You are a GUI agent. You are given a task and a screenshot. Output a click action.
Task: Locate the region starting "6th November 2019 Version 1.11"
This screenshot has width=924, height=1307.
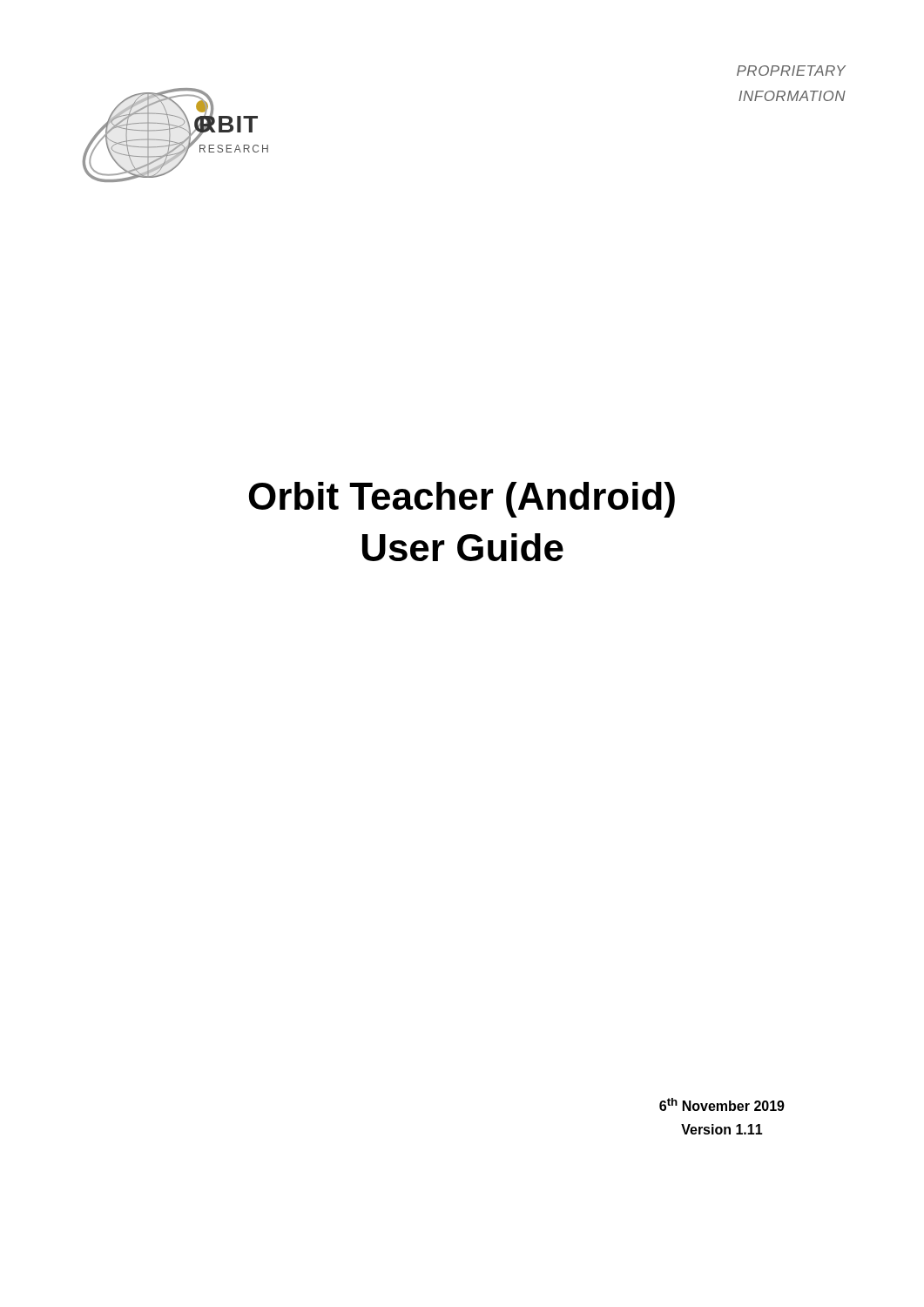click(722, 1117)
